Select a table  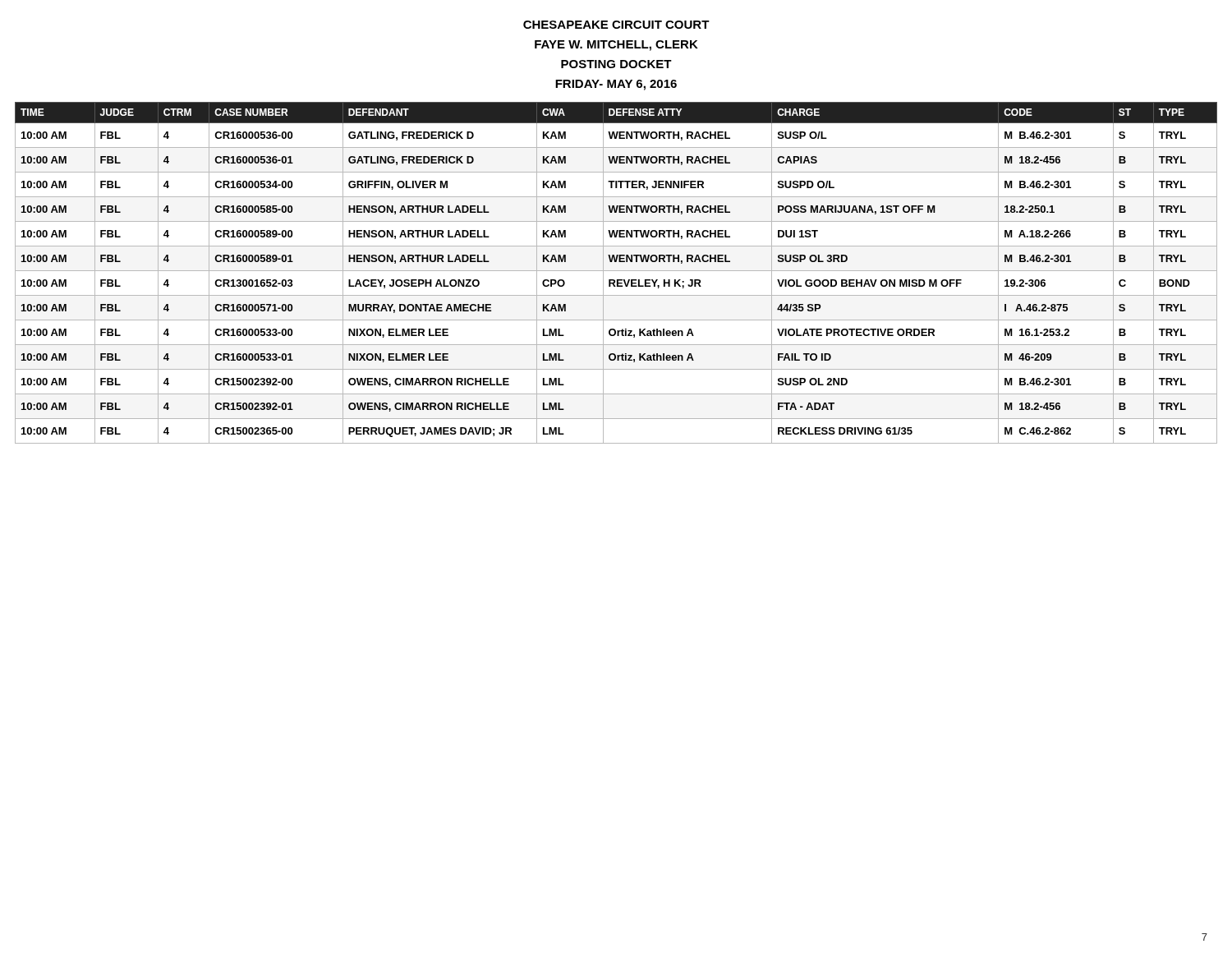click(616, 273)
